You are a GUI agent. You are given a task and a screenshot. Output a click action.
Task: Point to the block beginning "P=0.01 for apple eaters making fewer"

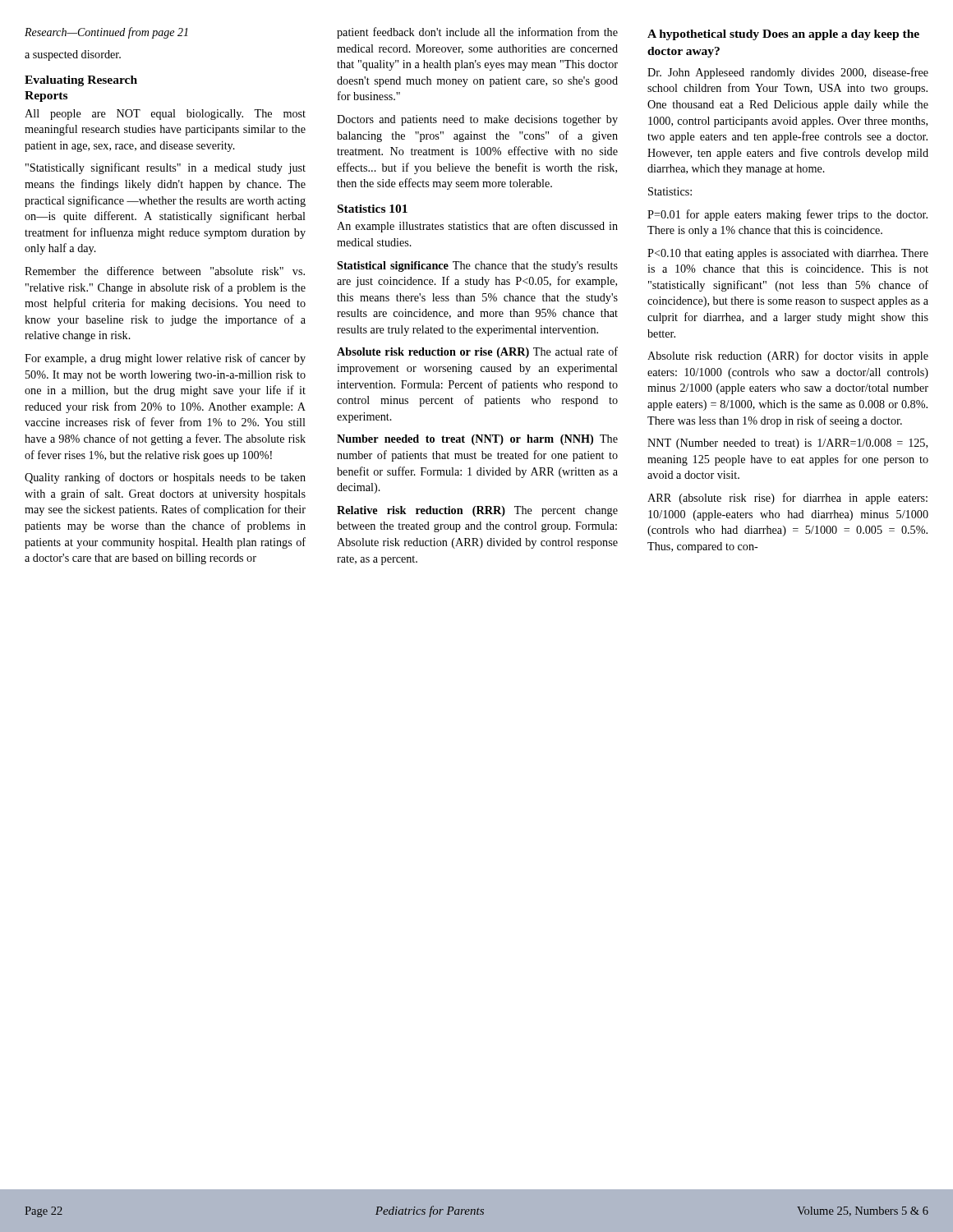[788, 223]
